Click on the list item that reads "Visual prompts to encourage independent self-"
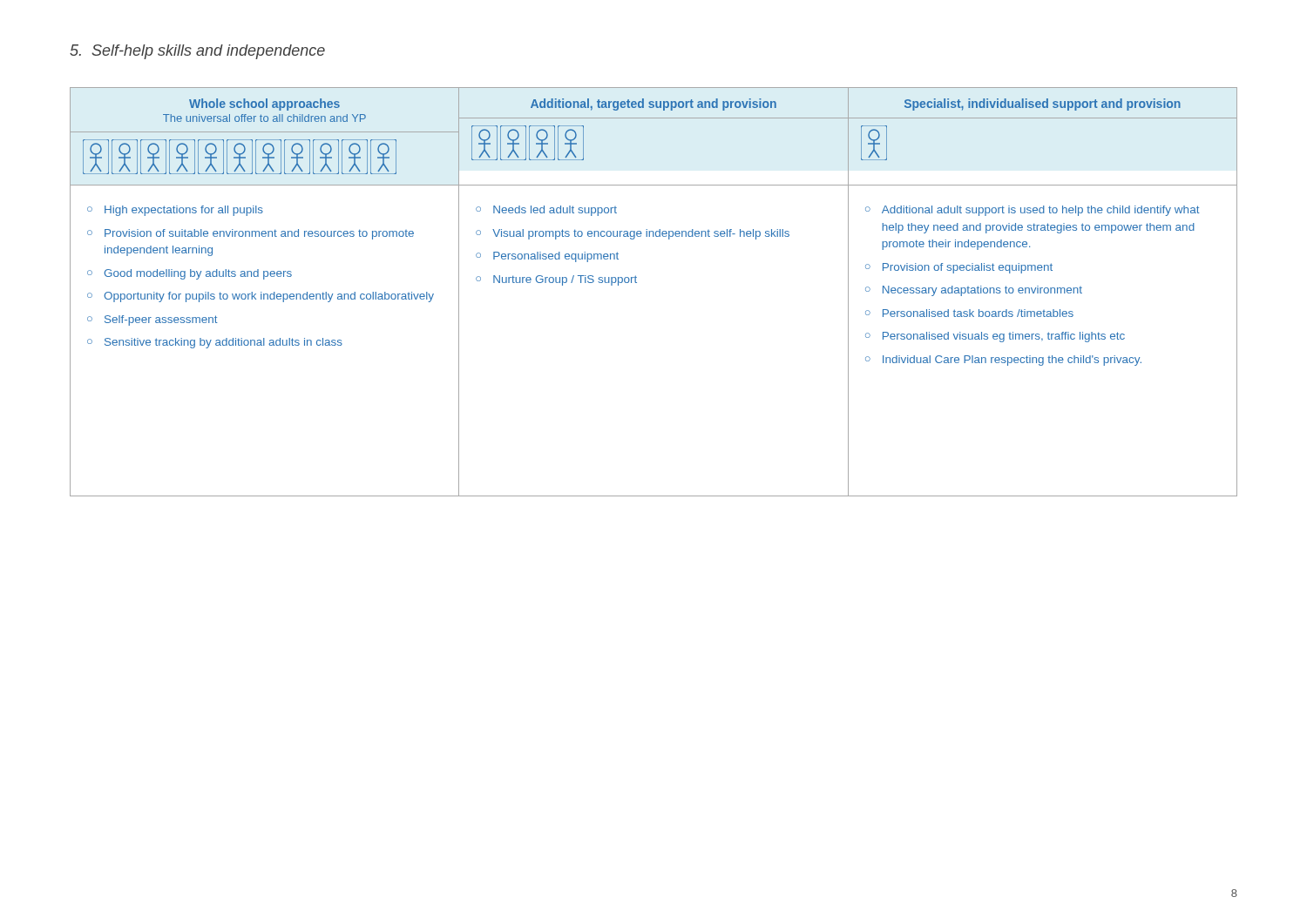 (x=641, y=233)
